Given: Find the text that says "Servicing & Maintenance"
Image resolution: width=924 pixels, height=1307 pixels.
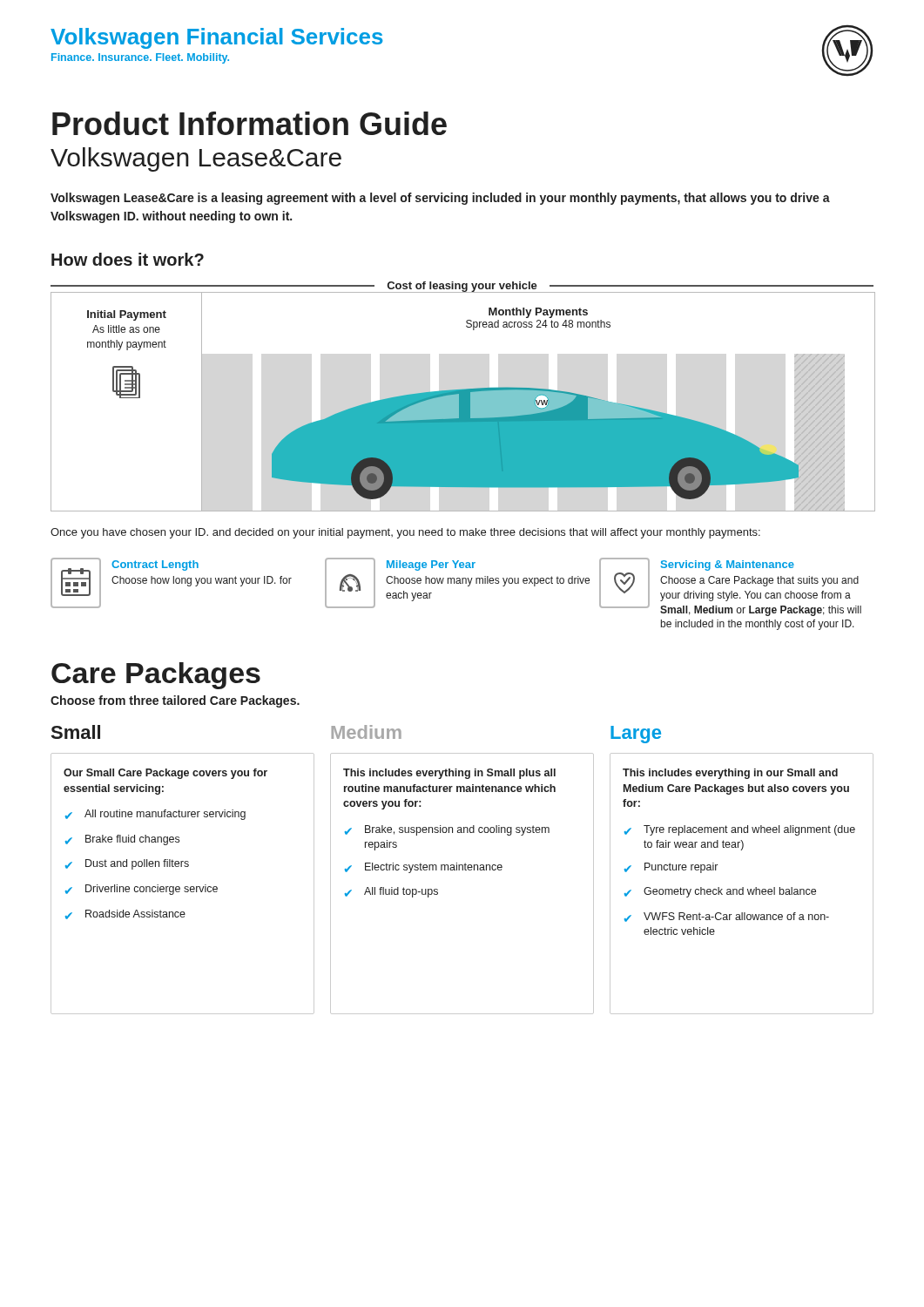Looking at the screenshot, I should 727,564.
